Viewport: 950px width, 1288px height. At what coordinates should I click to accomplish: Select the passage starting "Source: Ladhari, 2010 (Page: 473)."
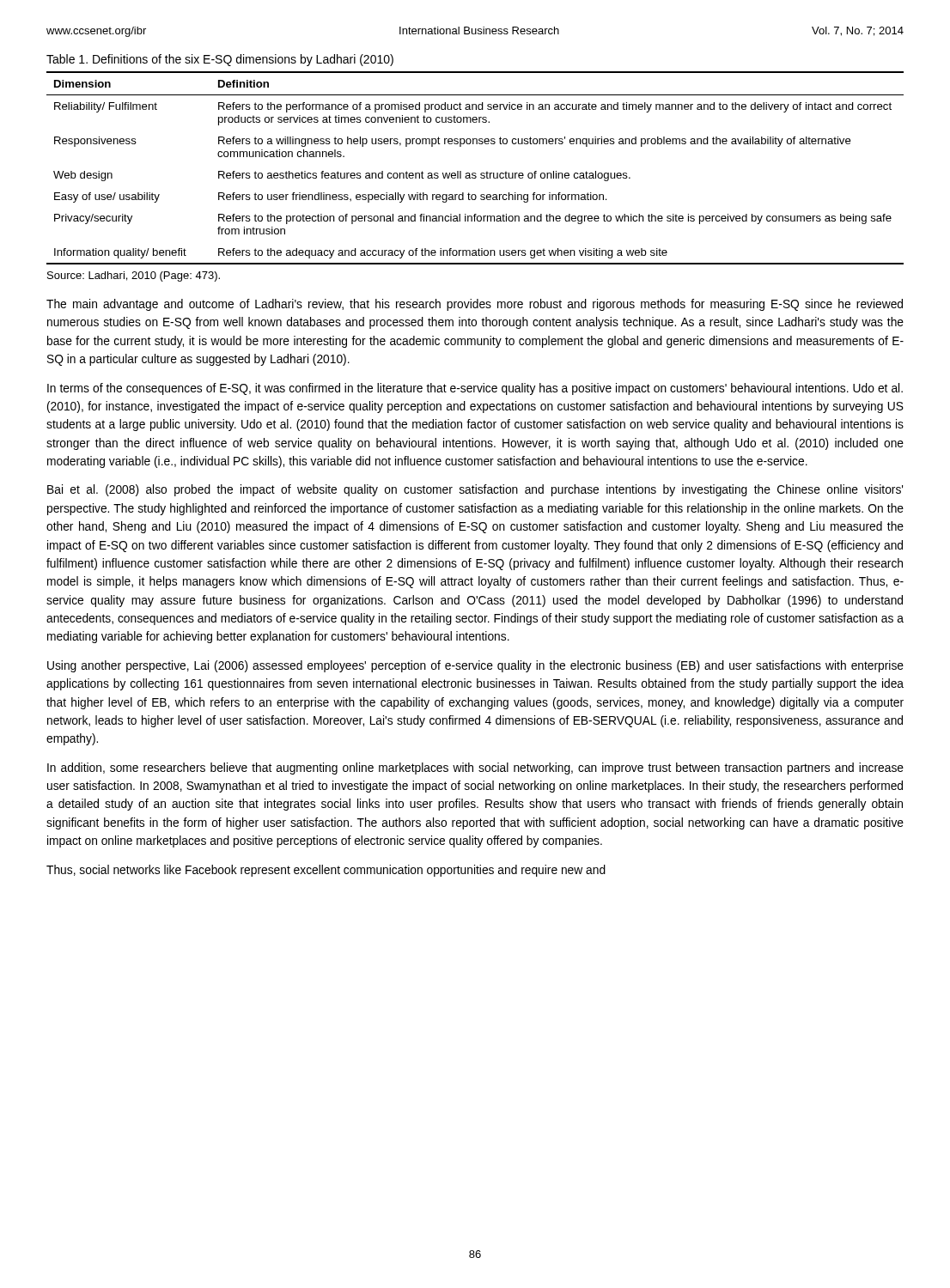134,275
